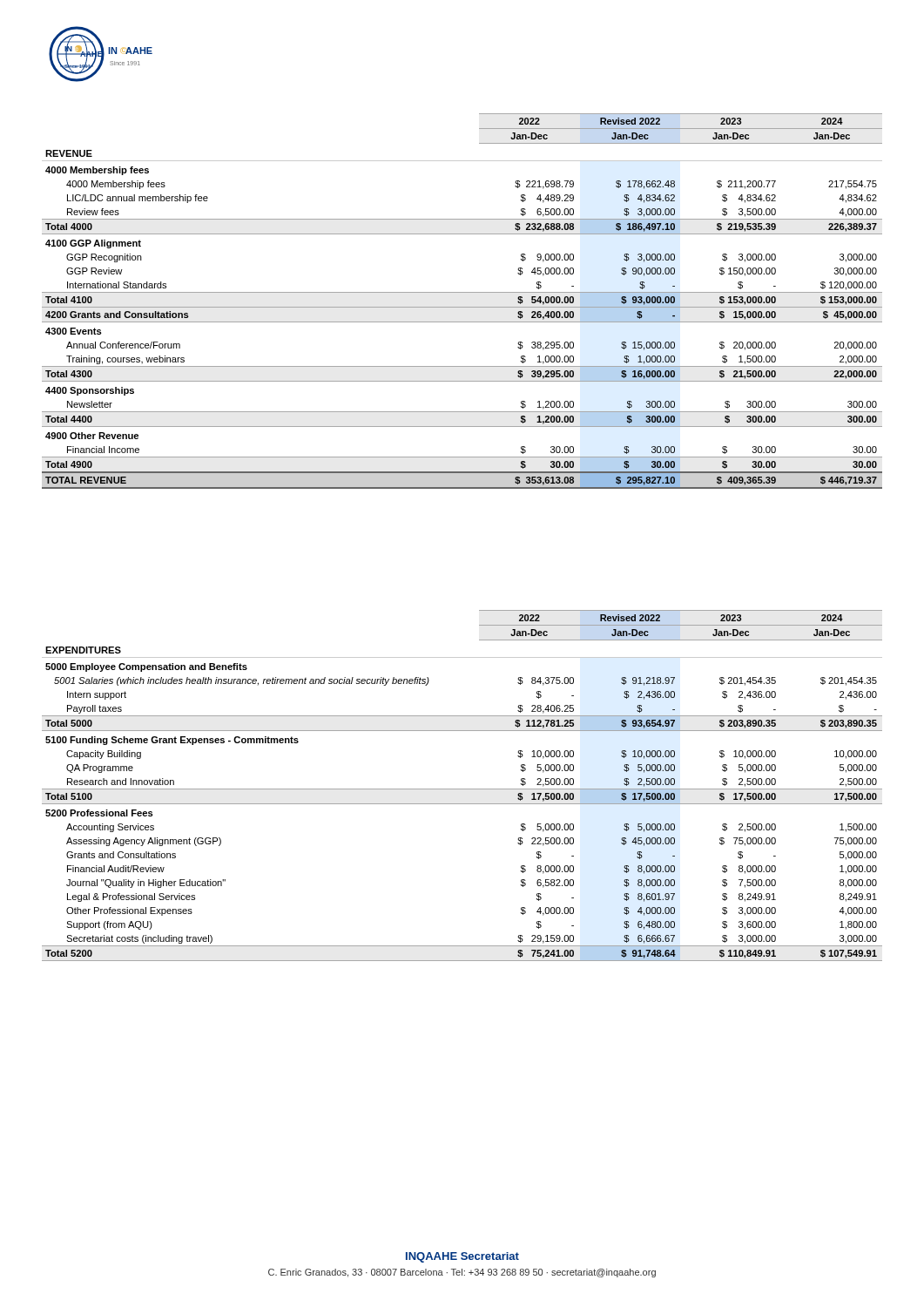Locate the table with the text "Annual Conference/Forum"
The height and width of the screenshot is (1307, 924).
(x=462, y=301)
